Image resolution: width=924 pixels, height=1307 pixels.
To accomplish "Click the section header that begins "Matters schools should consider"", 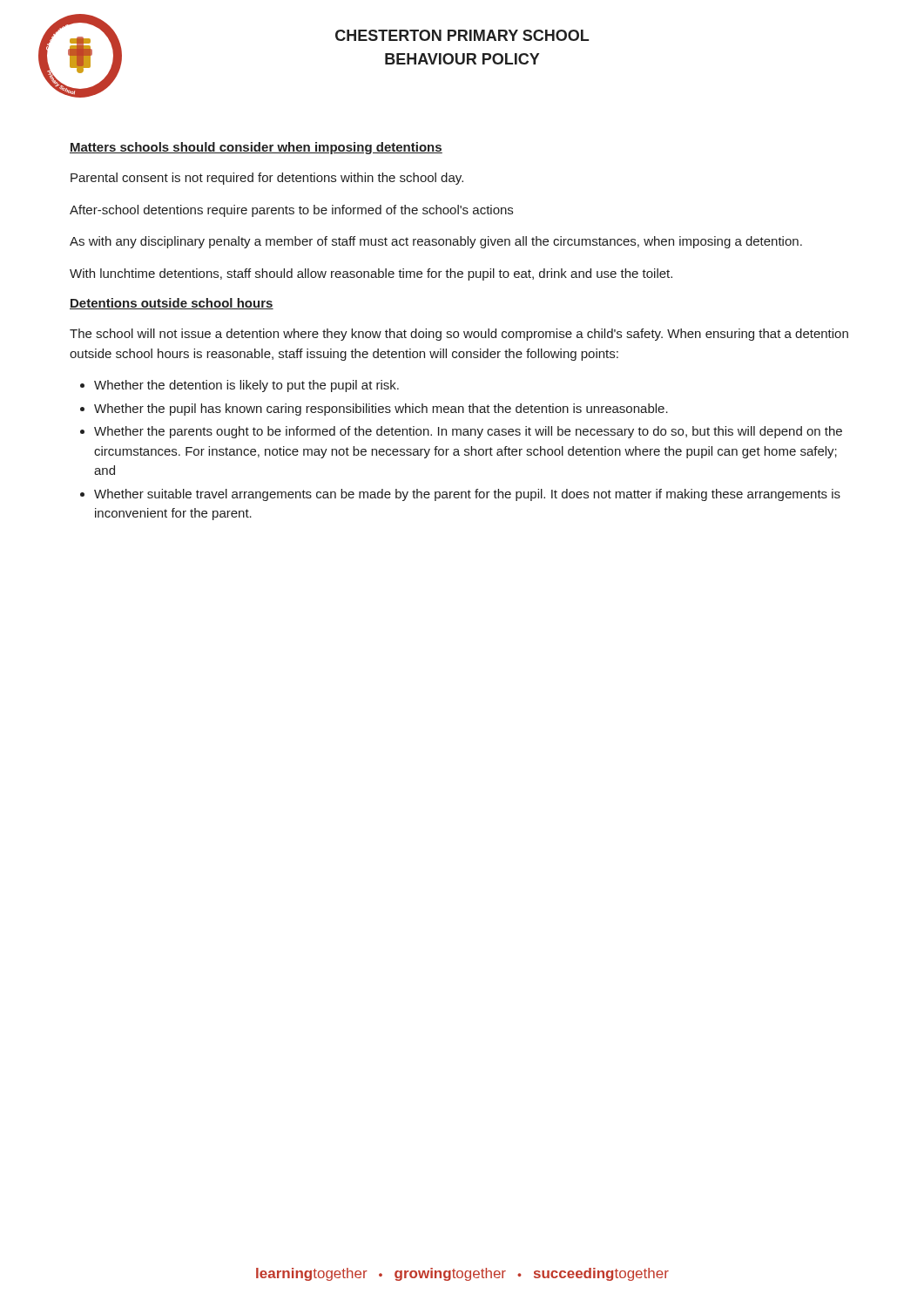I will (x=256, y=148).
